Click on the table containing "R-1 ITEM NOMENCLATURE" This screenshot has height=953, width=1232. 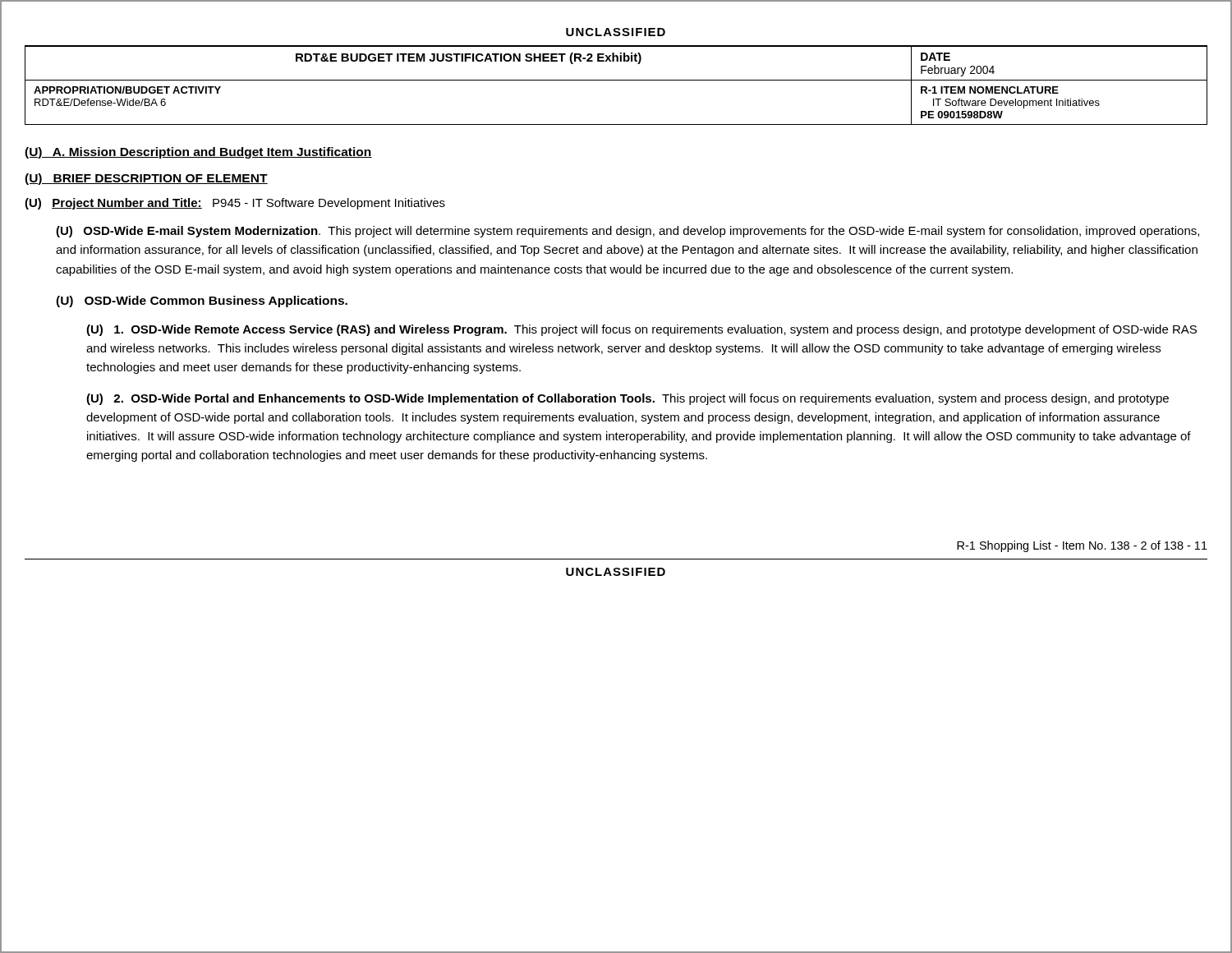coord(616,85)
